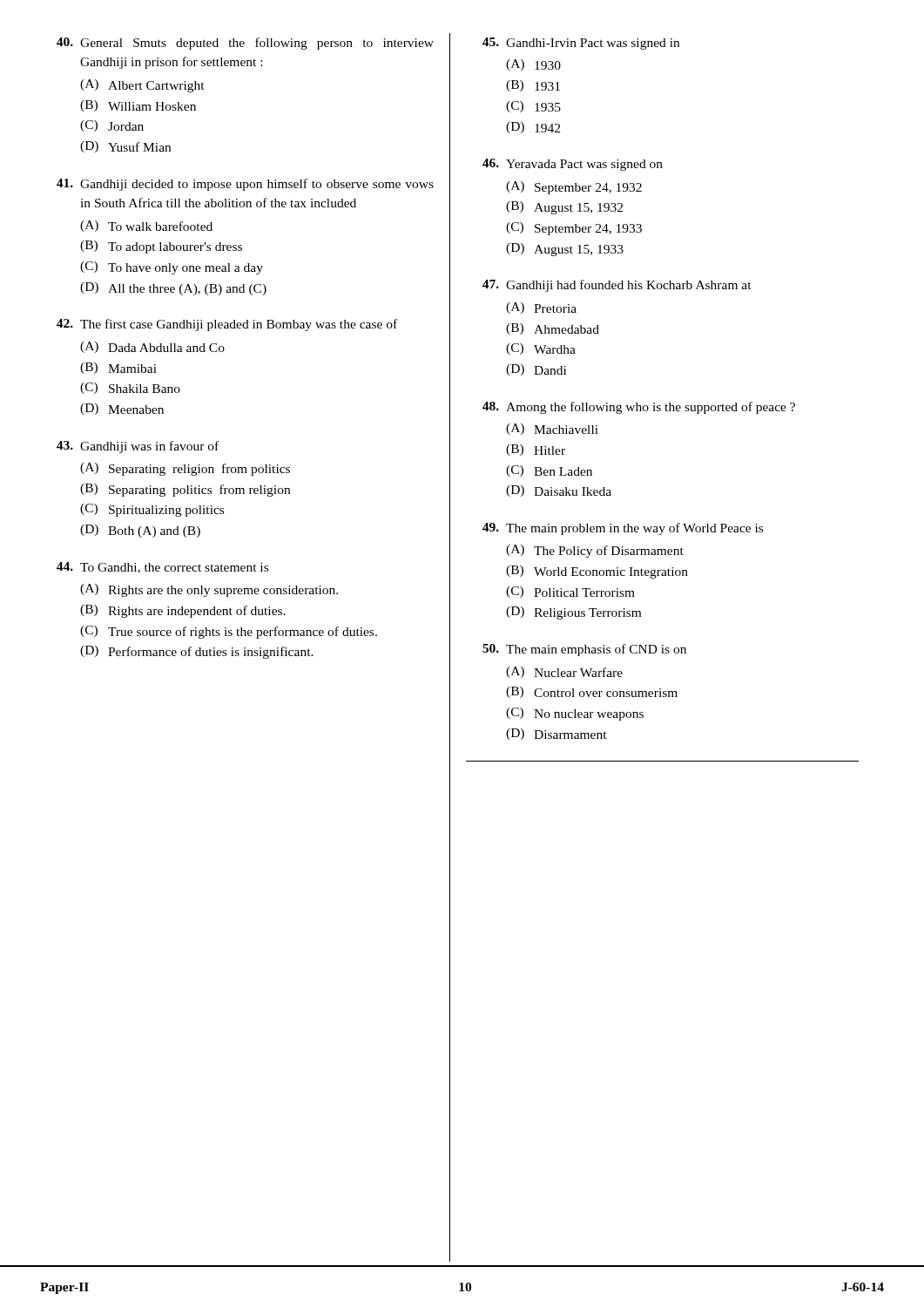Click on the block starting "42. The first case"

pos(227,325)
